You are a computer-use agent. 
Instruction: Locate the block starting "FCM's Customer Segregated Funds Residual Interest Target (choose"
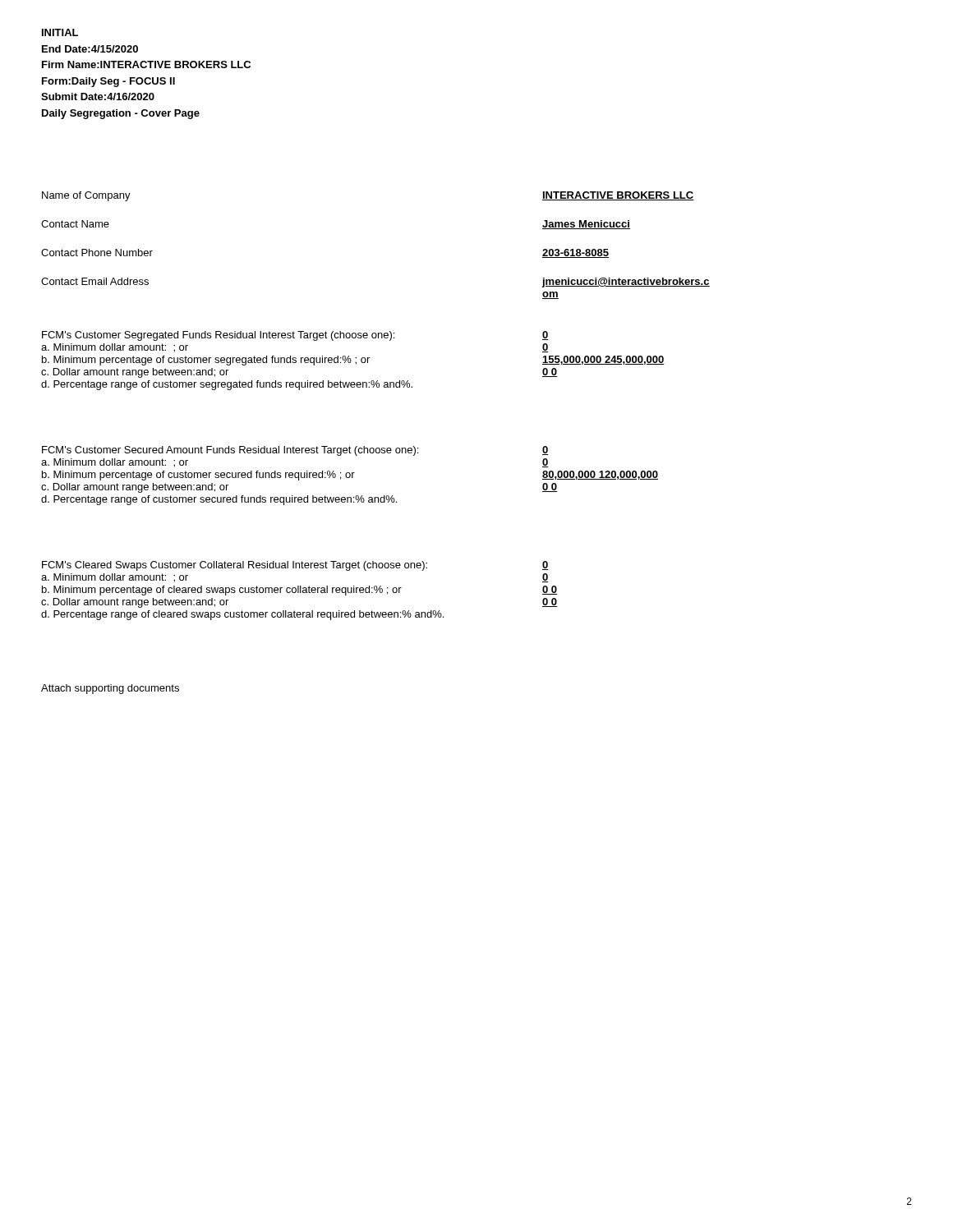227,359
